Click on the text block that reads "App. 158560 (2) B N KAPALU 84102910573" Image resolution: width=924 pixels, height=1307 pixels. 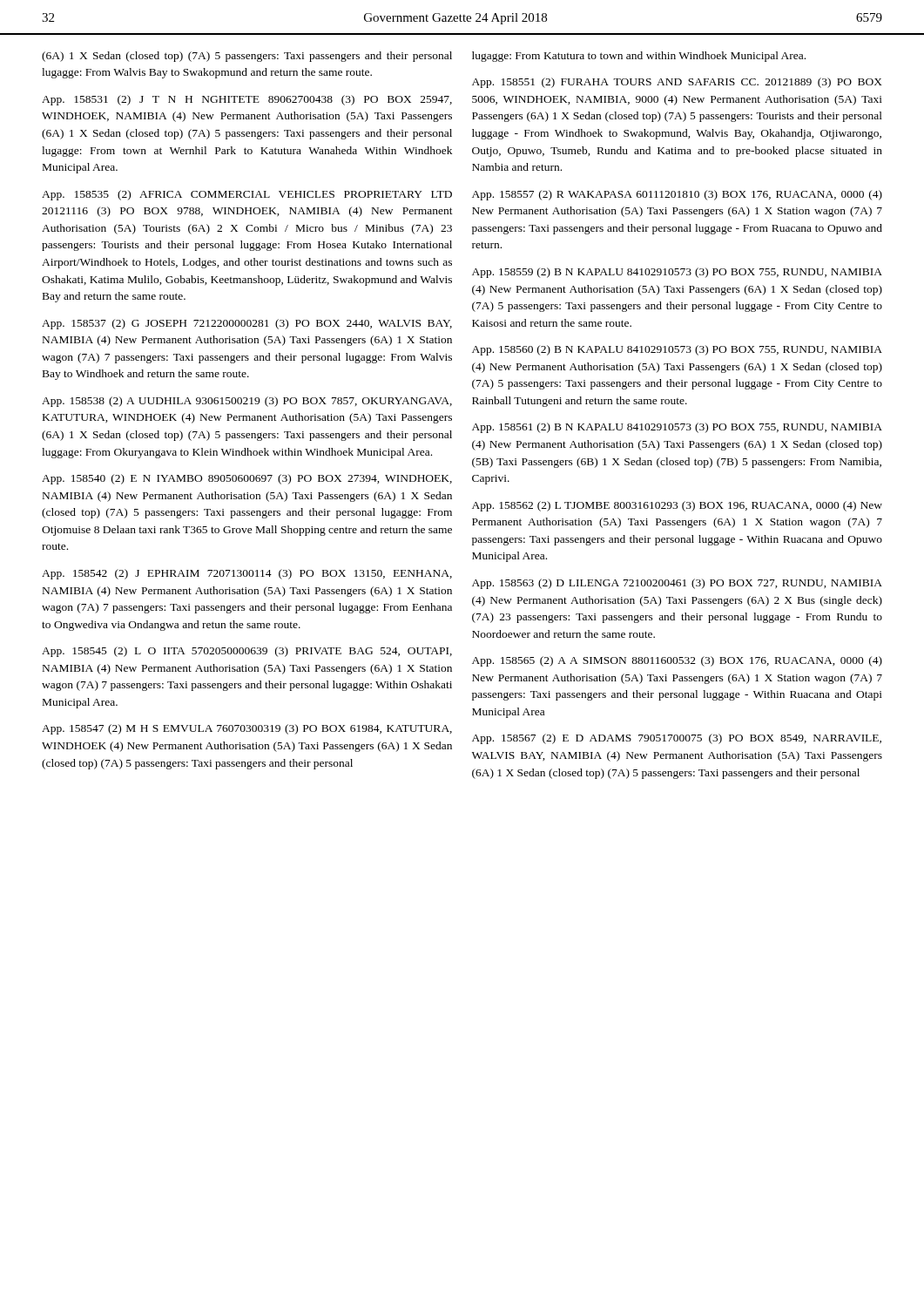click(677, 375)
